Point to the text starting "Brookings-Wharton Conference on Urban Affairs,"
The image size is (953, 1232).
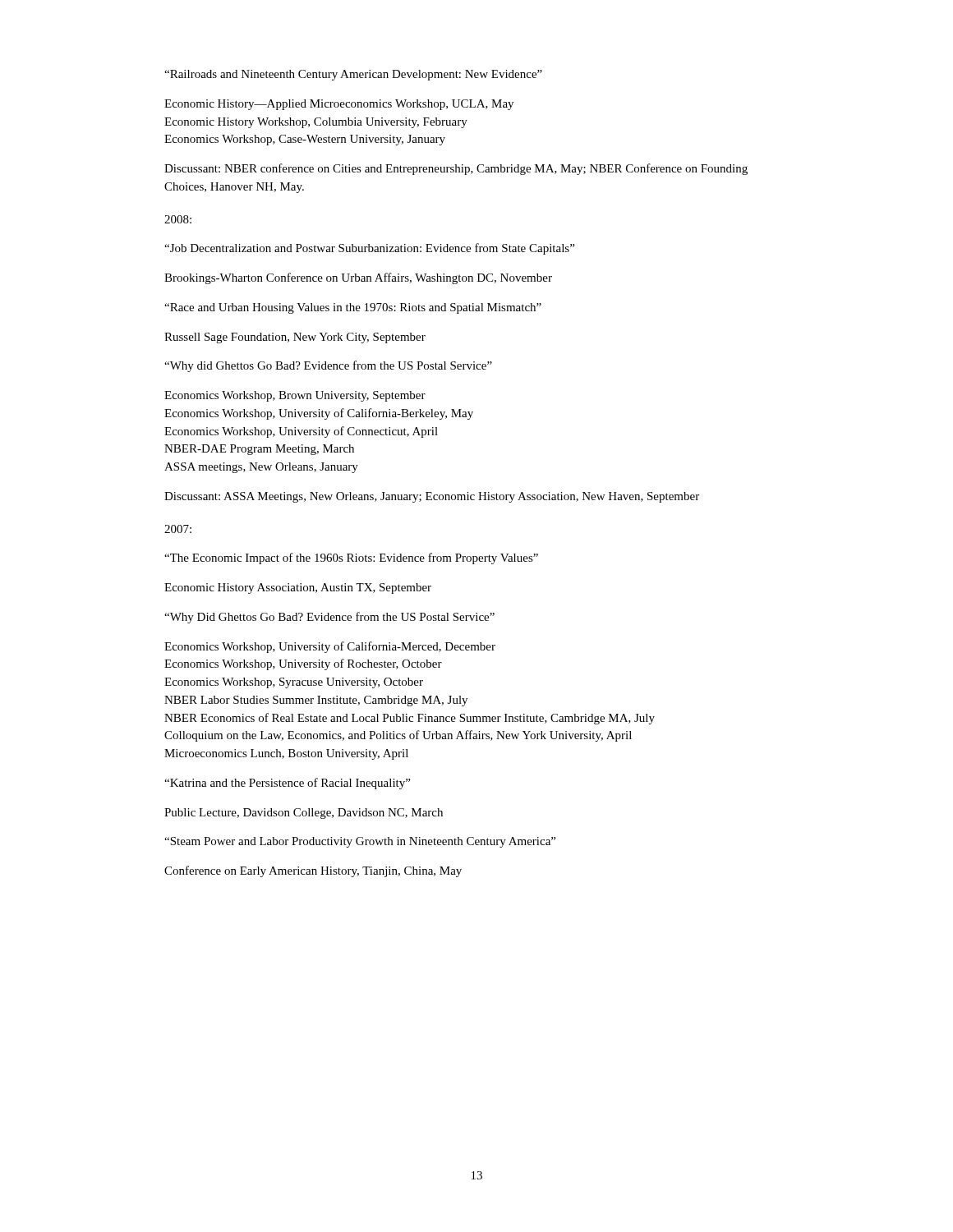(358, 278)
